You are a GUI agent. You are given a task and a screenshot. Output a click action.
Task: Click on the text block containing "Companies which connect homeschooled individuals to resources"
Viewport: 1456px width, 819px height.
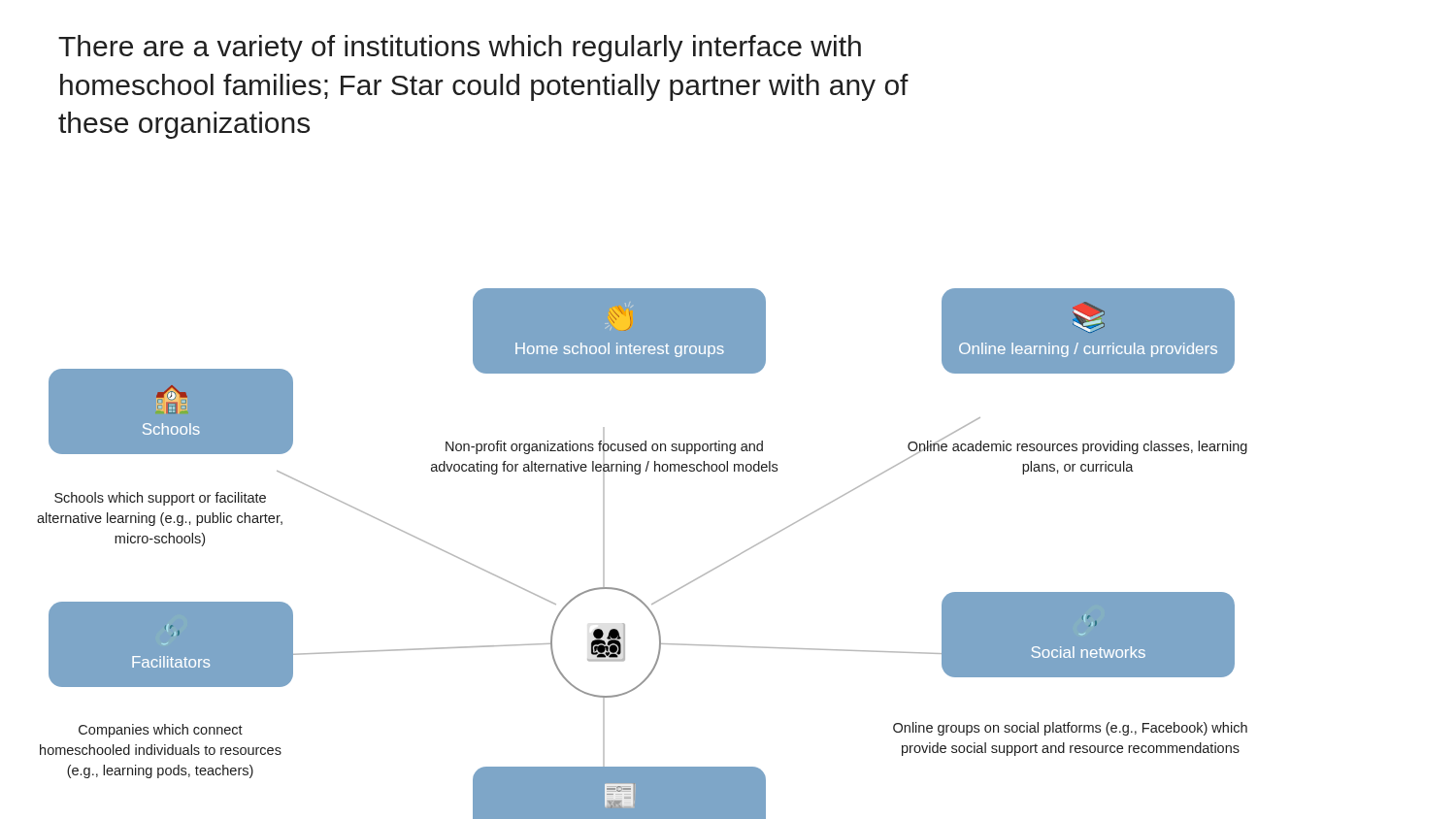tap(160, 750)
